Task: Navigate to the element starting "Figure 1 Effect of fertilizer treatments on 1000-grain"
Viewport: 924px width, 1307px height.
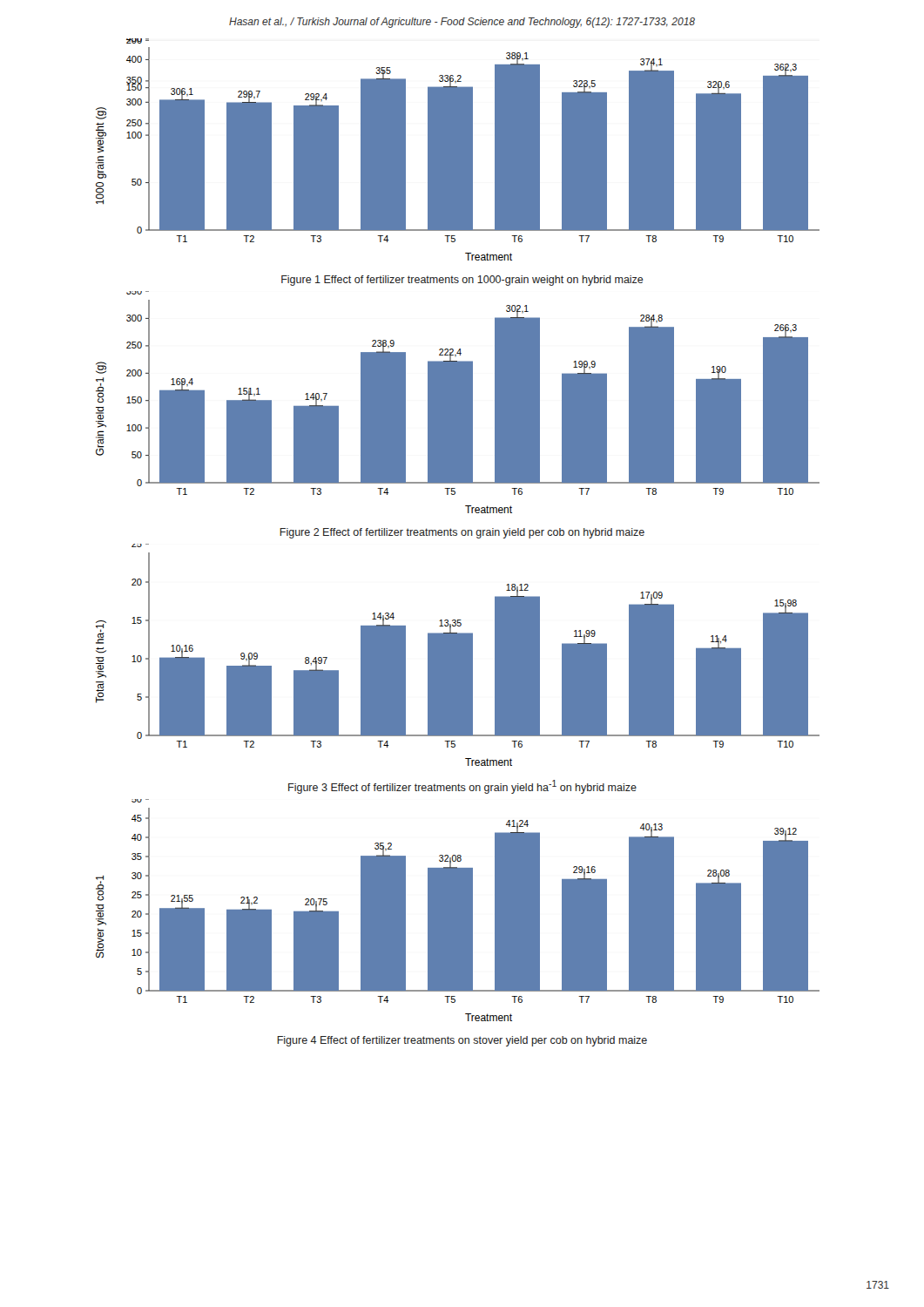Action: click(x=462, y=280)
